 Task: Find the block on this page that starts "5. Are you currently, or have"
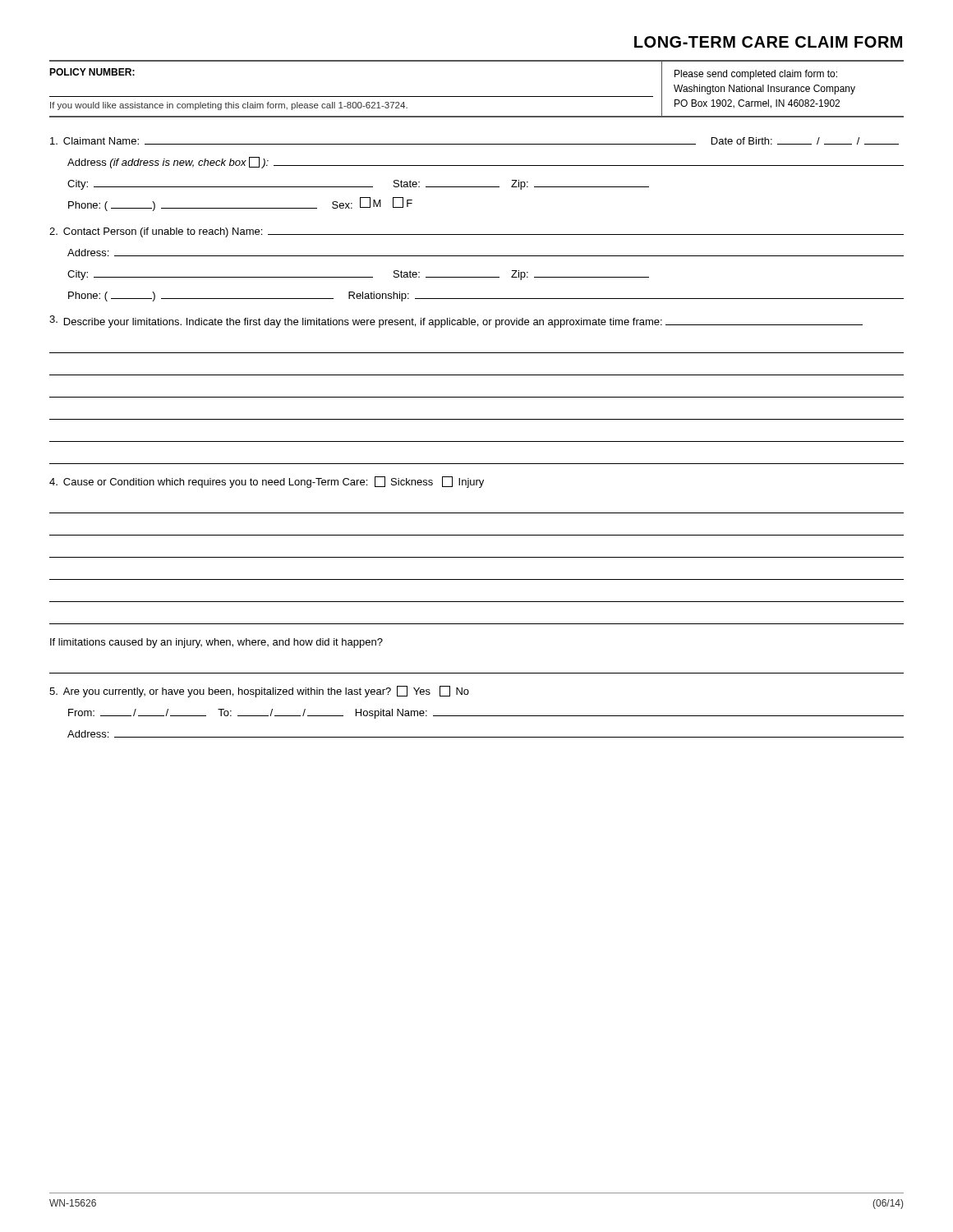pyautogui.click(x=259, y=691)
